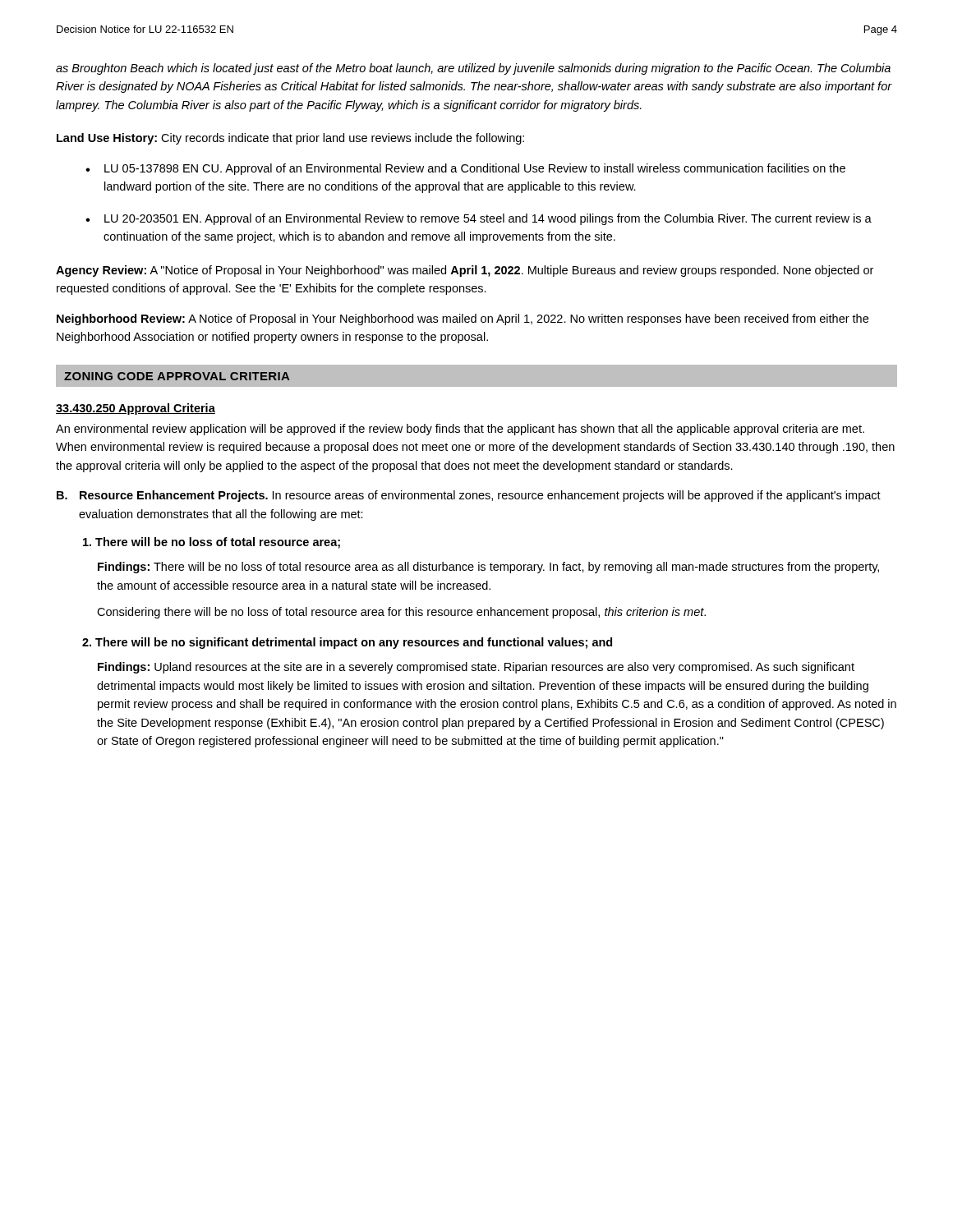The image size is (953, 1232).
Task: Point to the block starting "• LU 05-137898 EN CU. Approval of"
Action: pyautogui.click(x=491, y=178)
